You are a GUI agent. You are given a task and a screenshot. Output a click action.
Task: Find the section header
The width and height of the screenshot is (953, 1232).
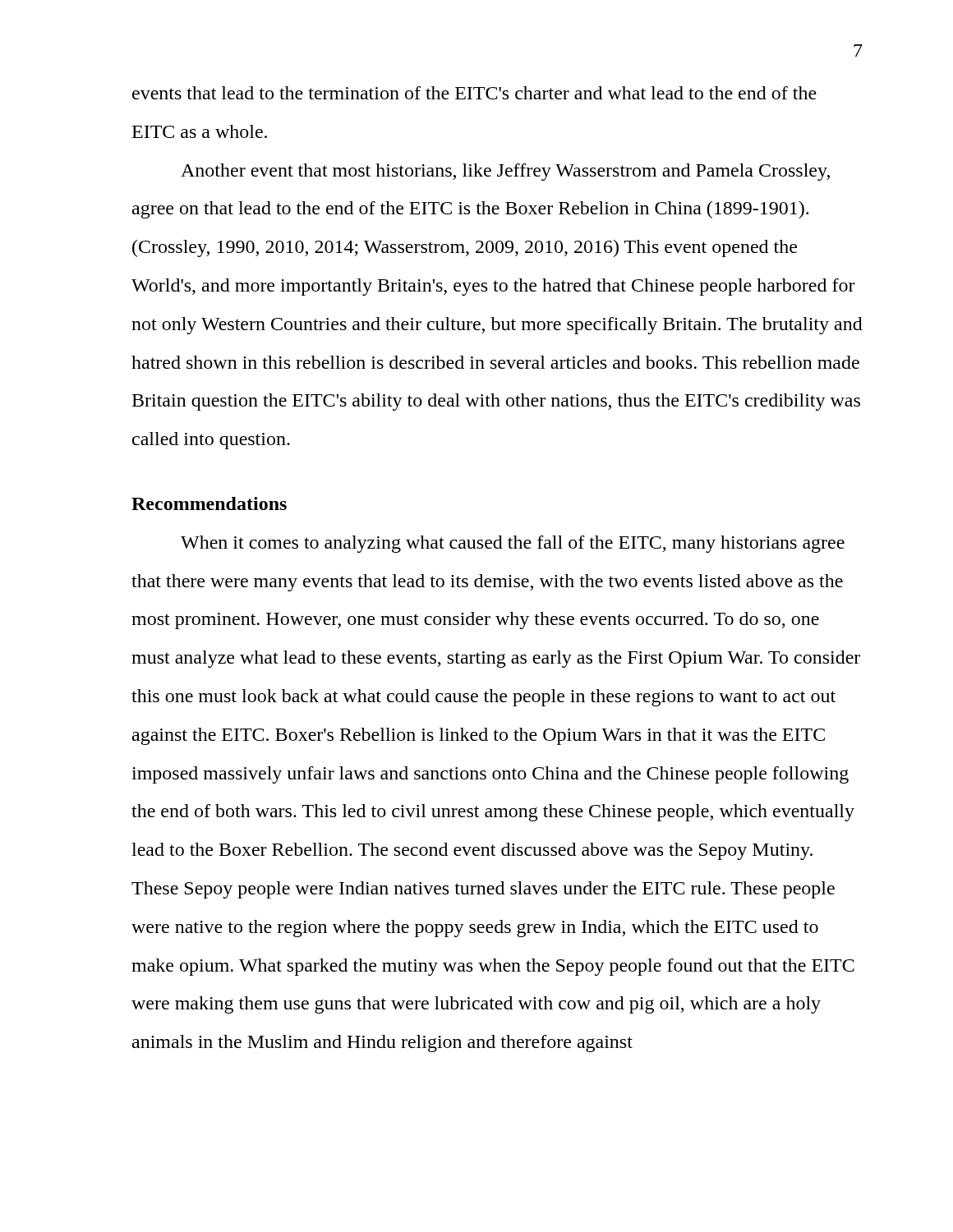click(x=209, y=503)
